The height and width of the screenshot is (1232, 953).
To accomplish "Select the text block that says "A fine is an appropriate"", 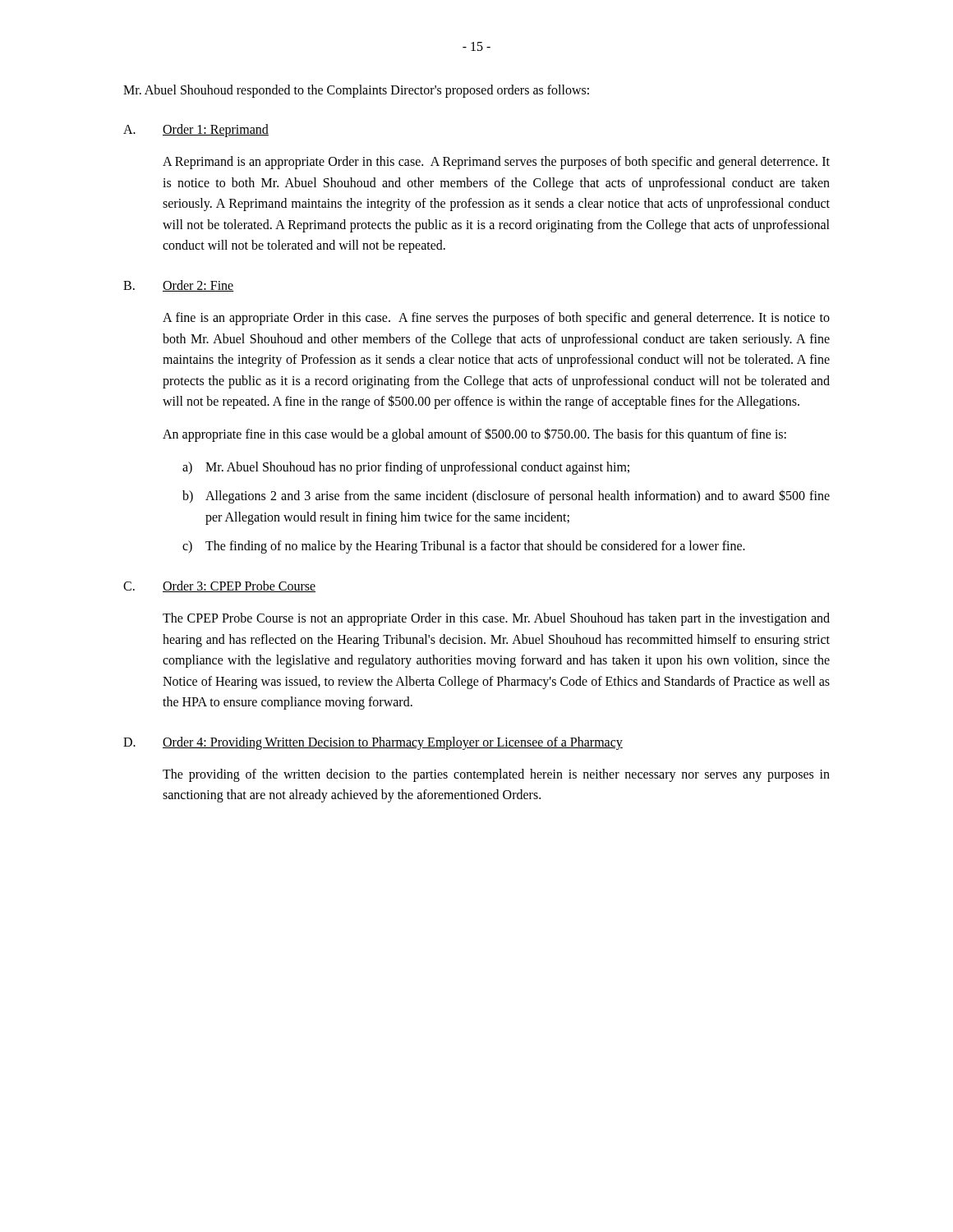I will click(x=496, y=432).
